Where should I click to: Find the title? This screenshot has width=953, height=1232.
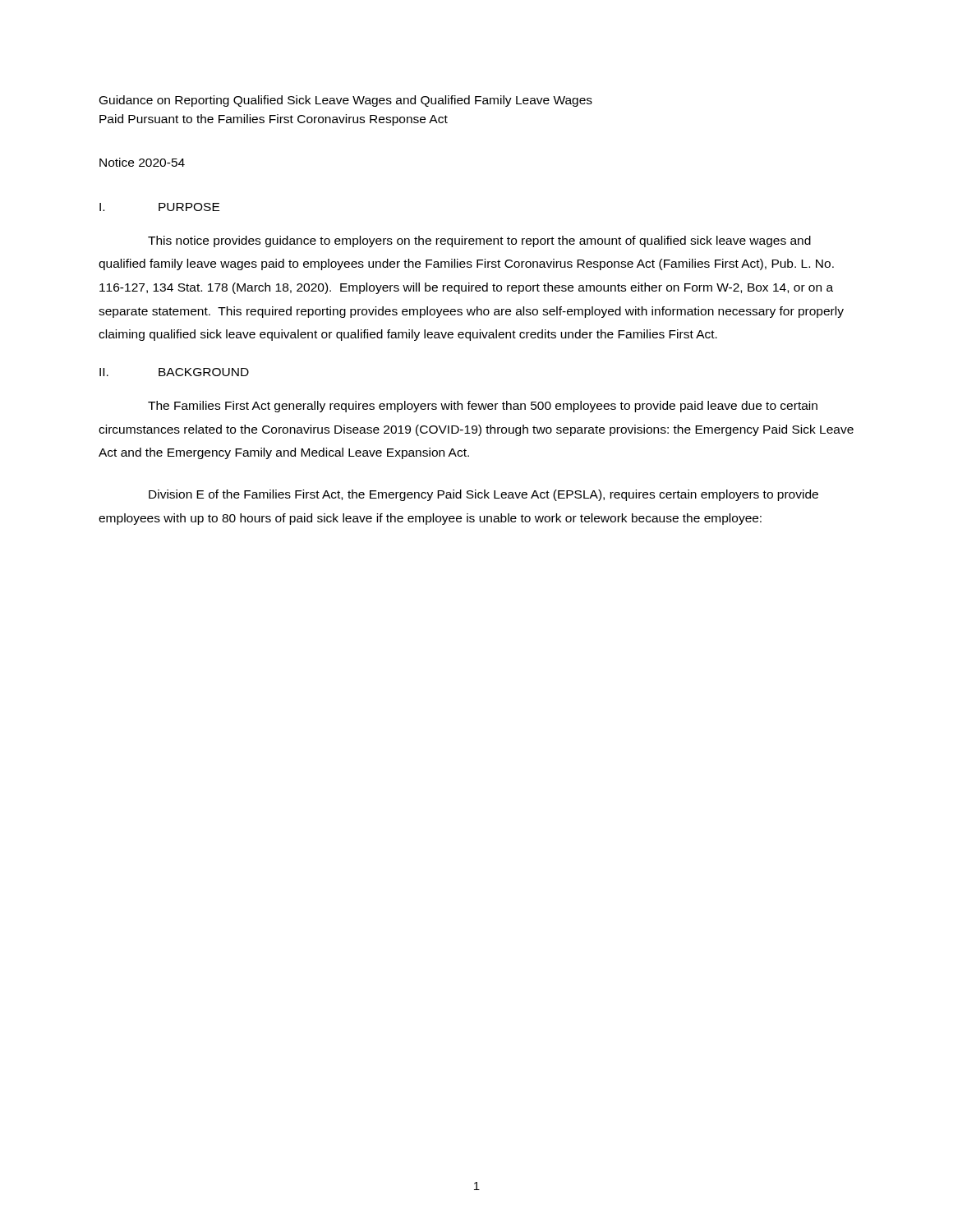point(345,109)
